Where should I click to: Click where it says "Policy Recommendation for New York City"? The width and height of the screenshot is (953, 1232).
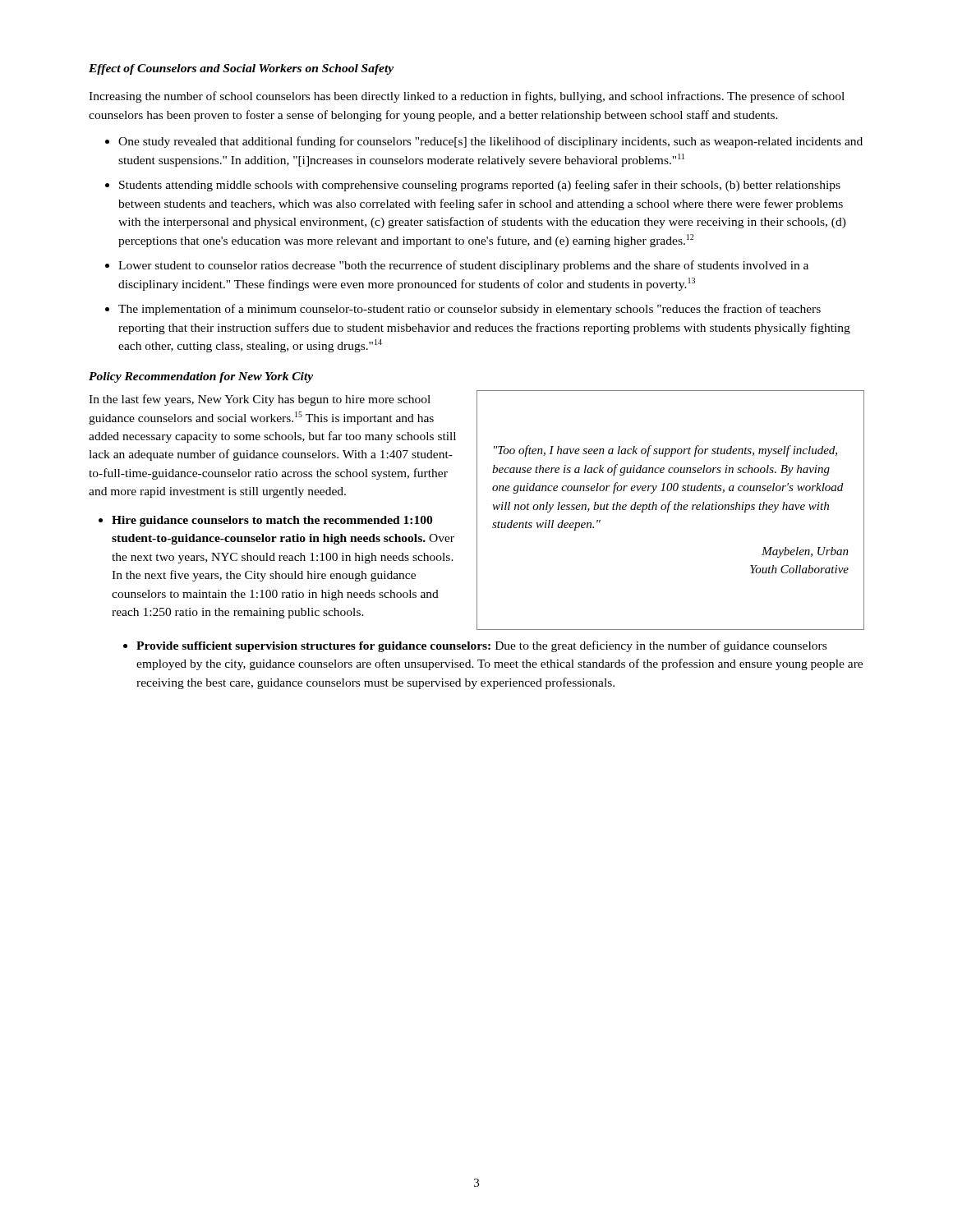(x=201, y=375)
